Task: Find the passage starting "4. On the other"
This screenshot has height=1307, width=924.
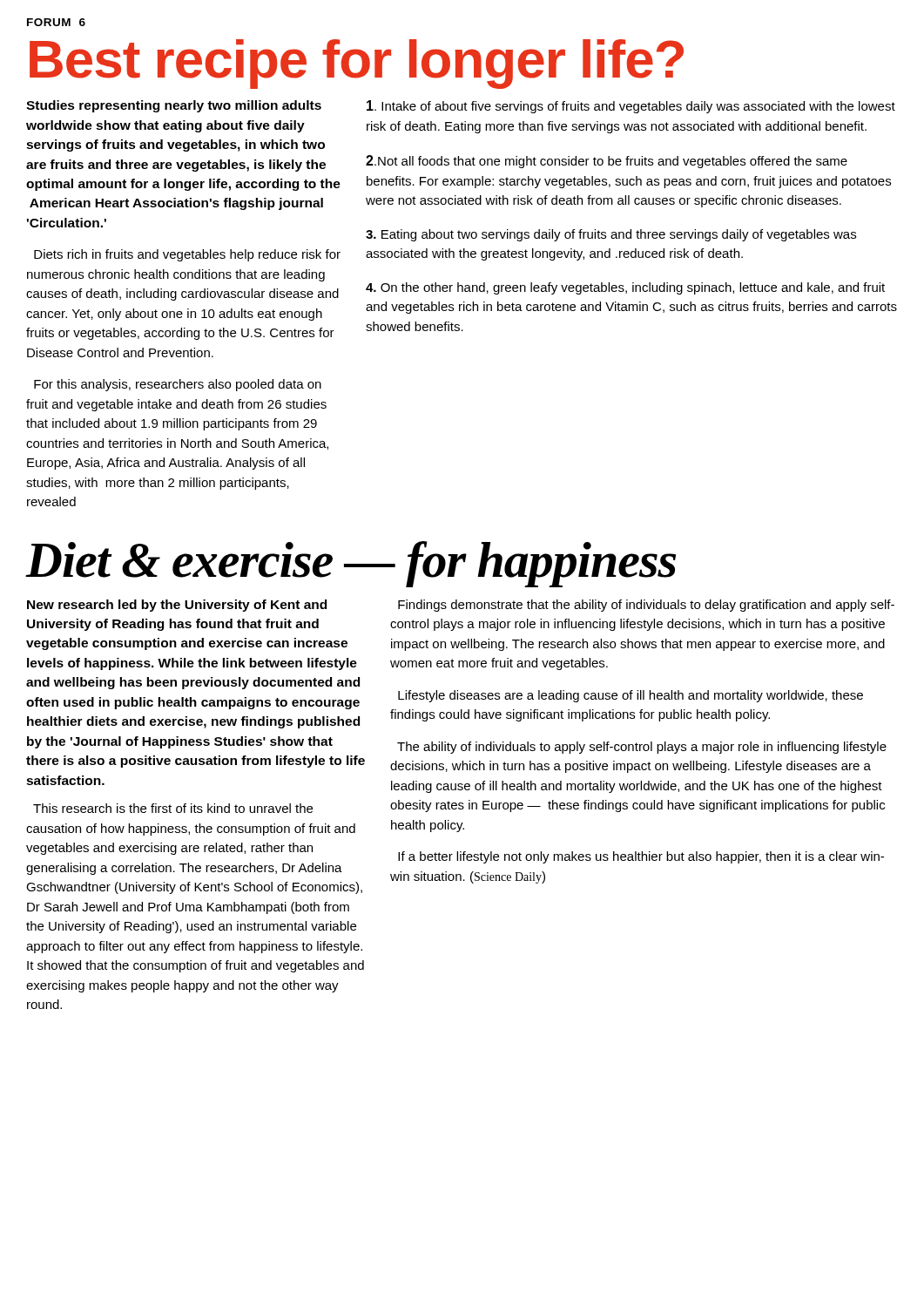Action: [x=631, y=306]
